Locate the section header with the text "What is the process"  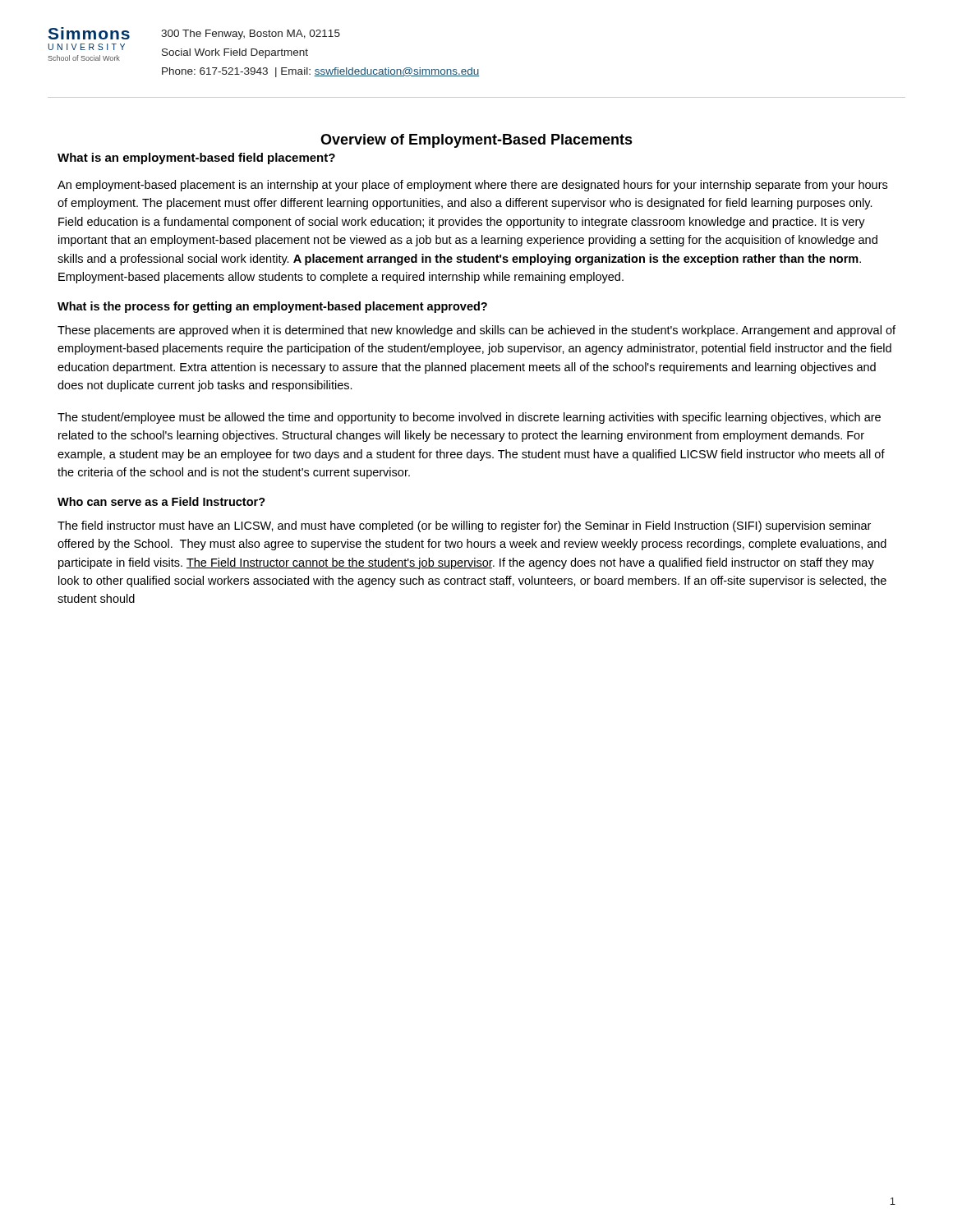tap(273, 306)
